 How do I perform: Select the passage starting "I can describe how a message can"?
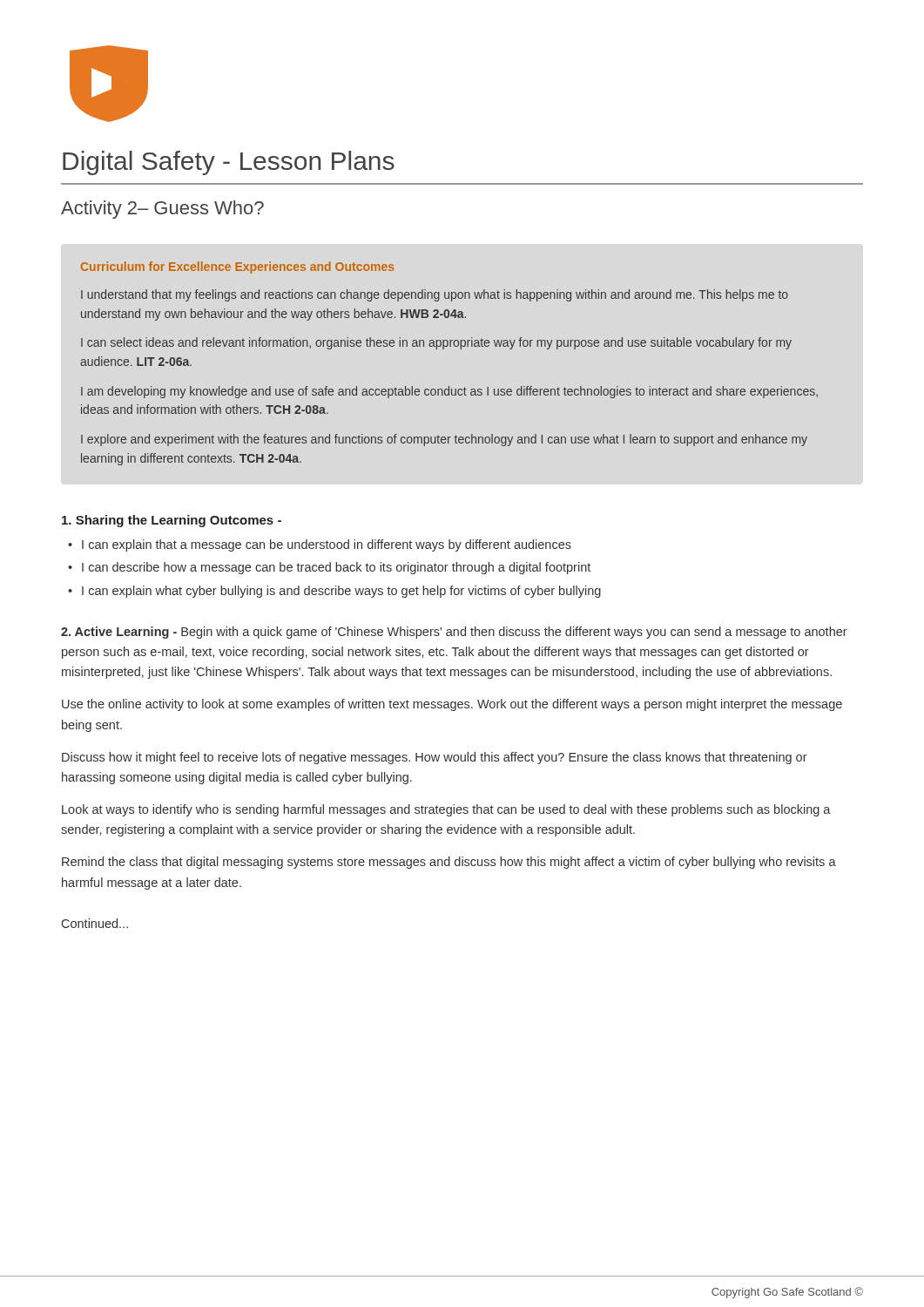[336, 567]
